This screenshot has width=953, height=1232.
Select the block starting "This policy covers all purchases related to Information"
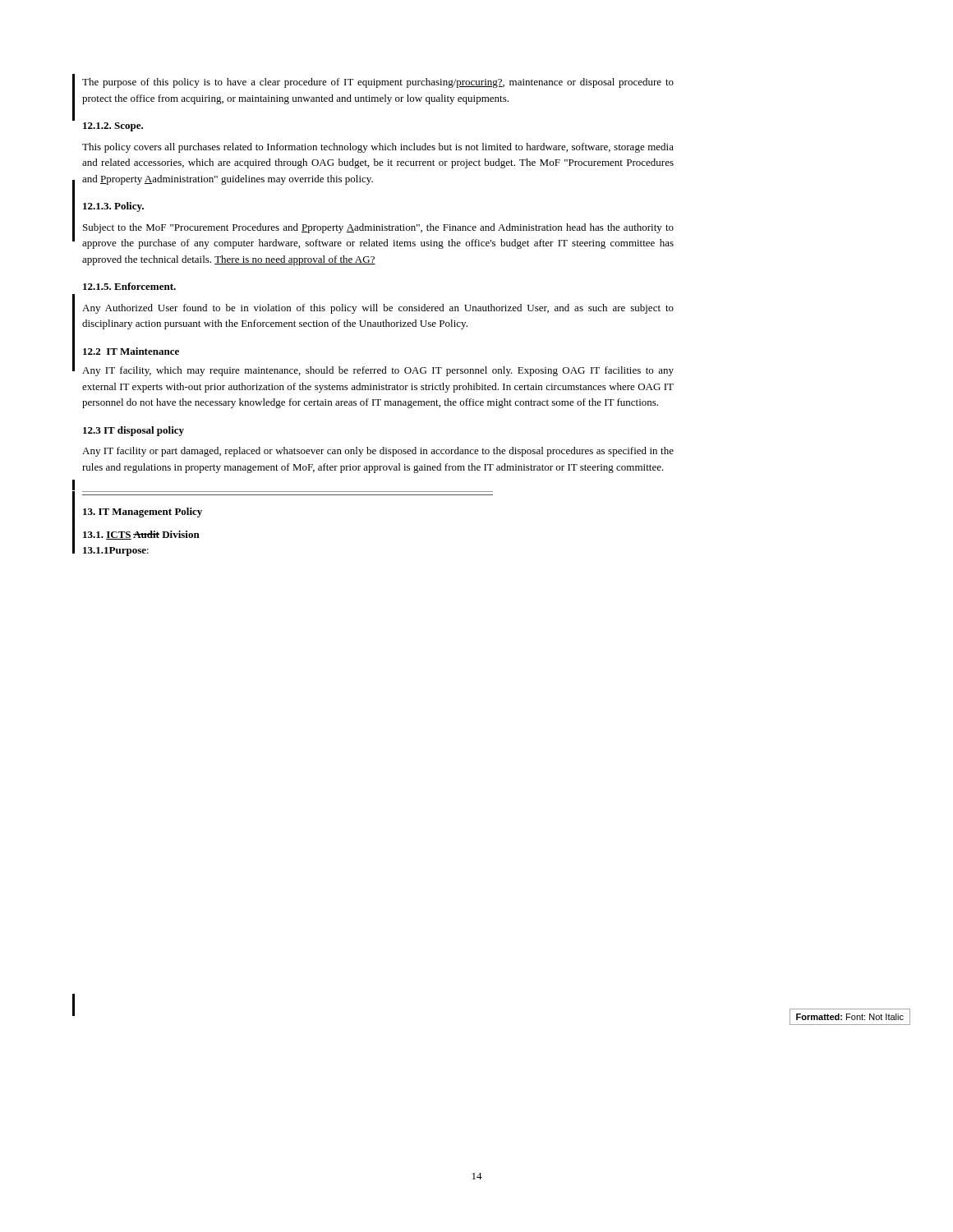[378, 162]
